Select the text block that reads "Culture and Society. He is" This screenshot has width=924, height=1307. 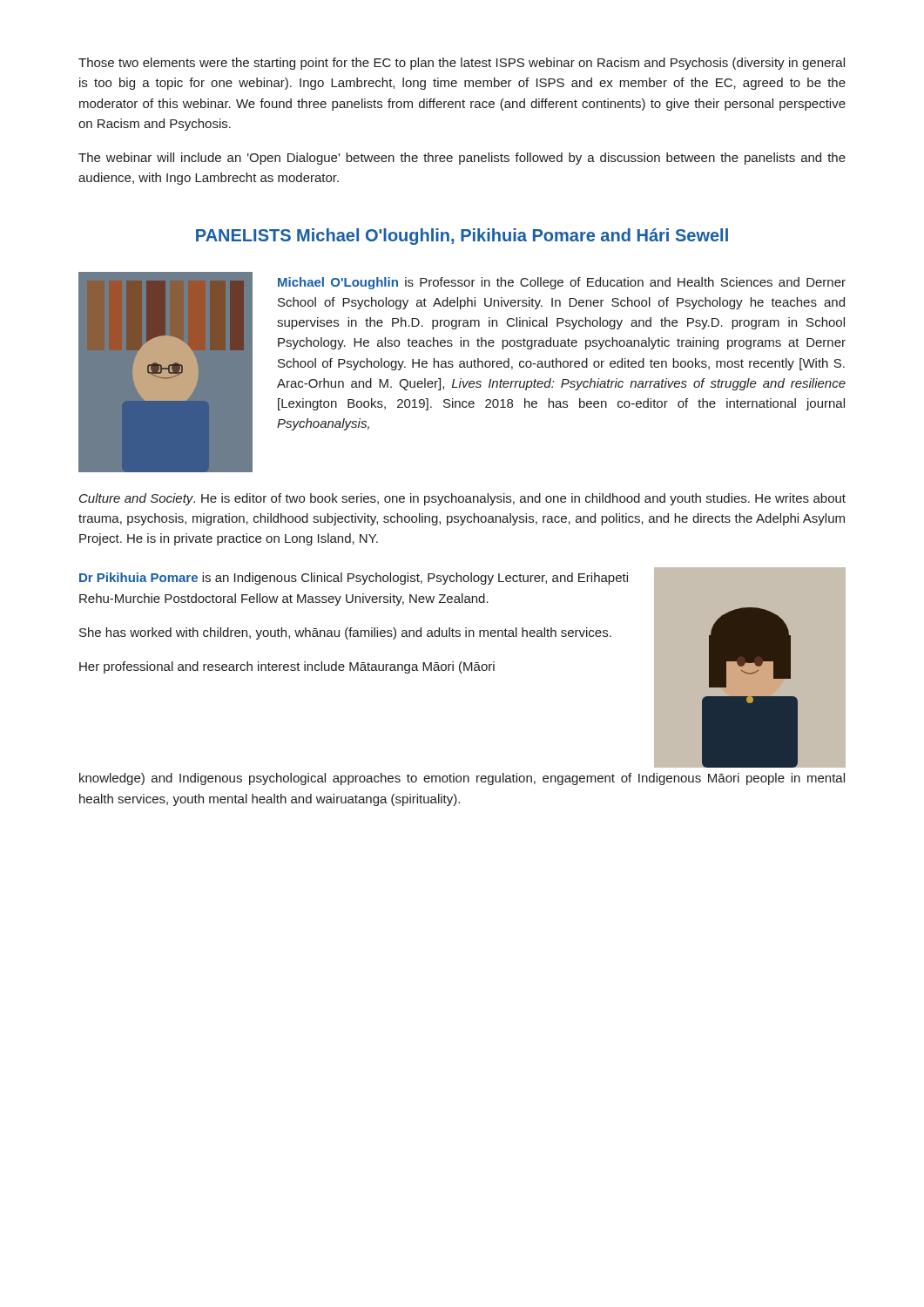[x=462, y=518]
